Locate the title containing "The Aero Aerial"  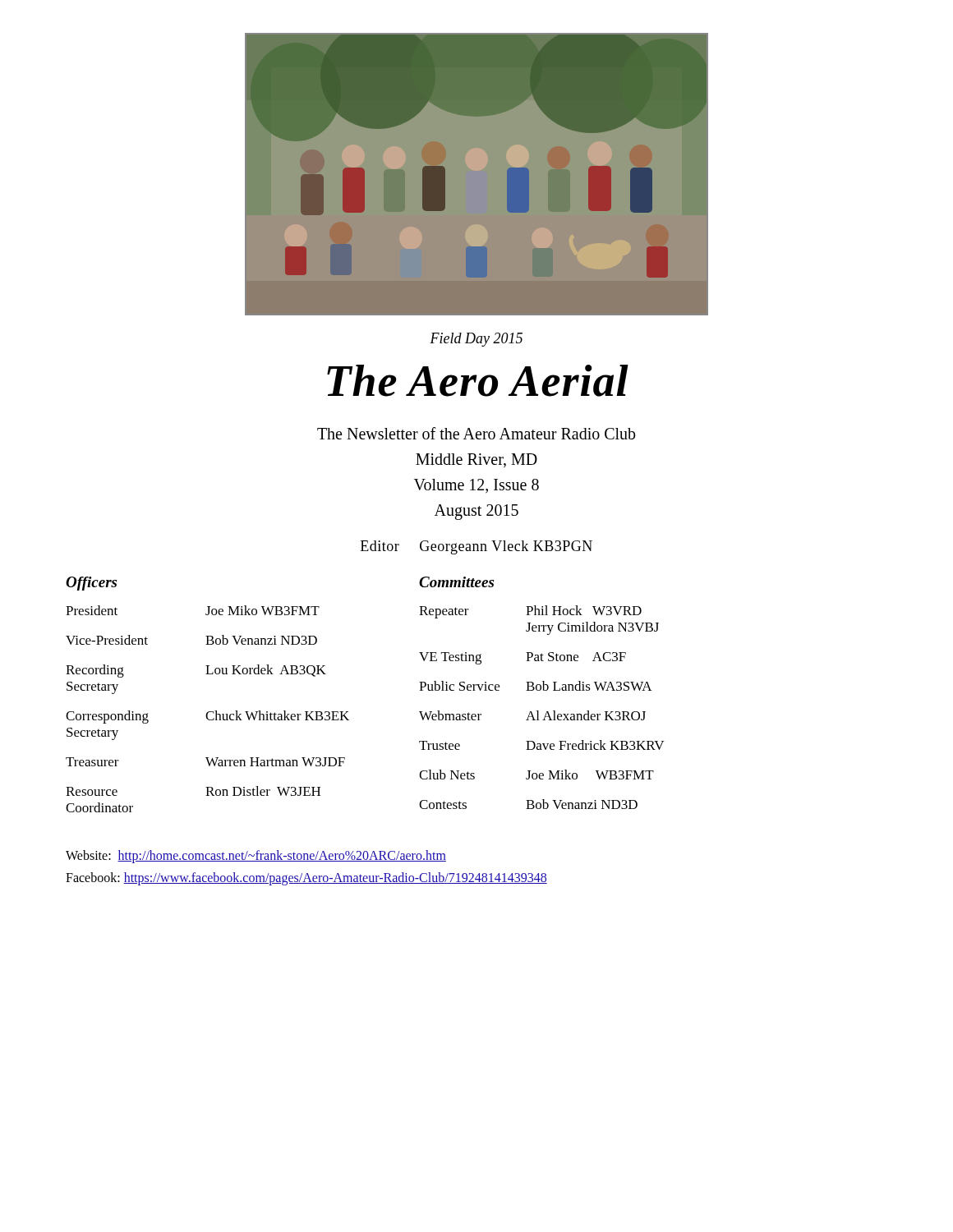(476, 381)
